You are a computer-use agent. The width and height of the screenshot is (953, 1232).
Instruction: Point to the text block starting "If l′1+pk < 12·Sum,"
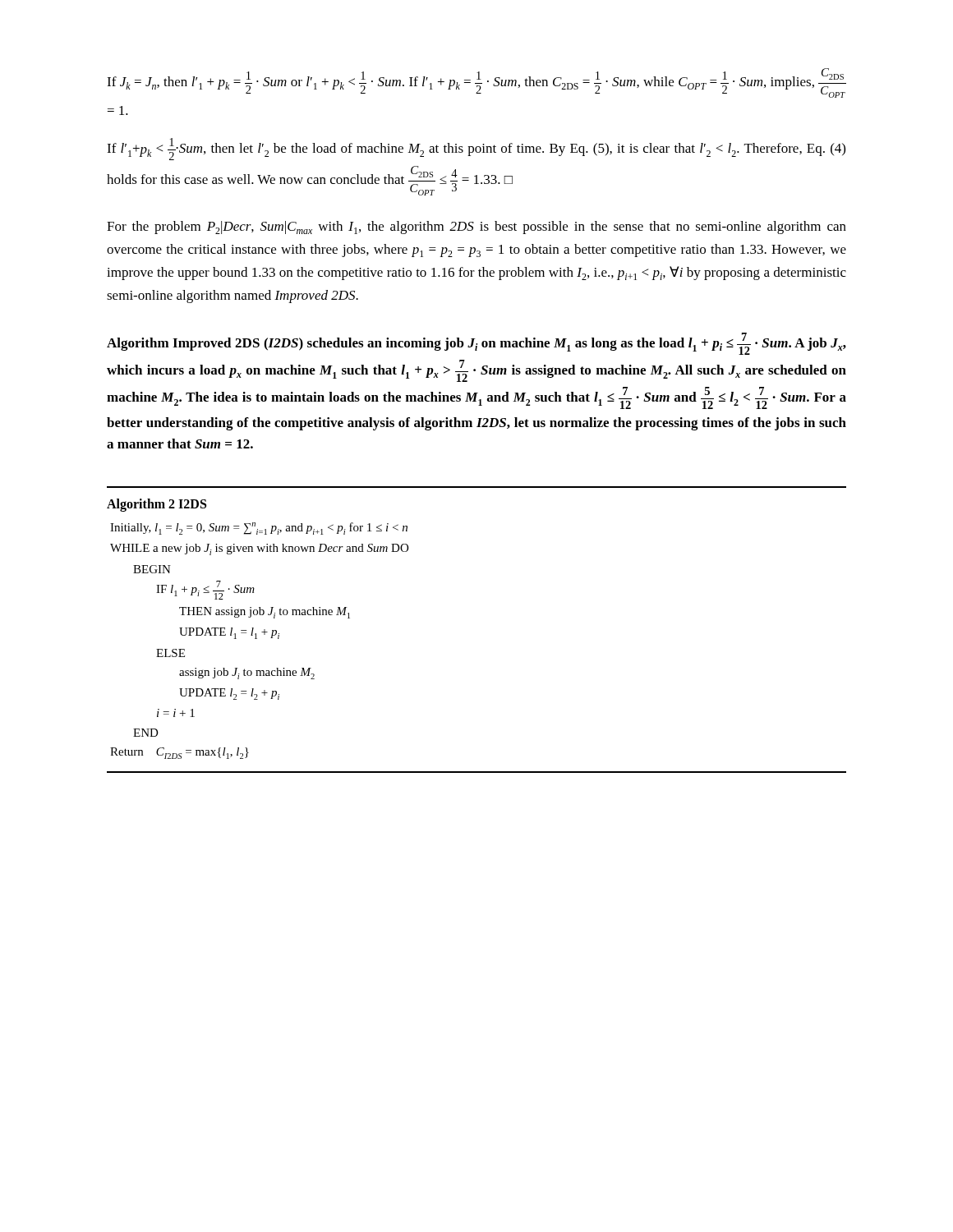pos(476,167)
